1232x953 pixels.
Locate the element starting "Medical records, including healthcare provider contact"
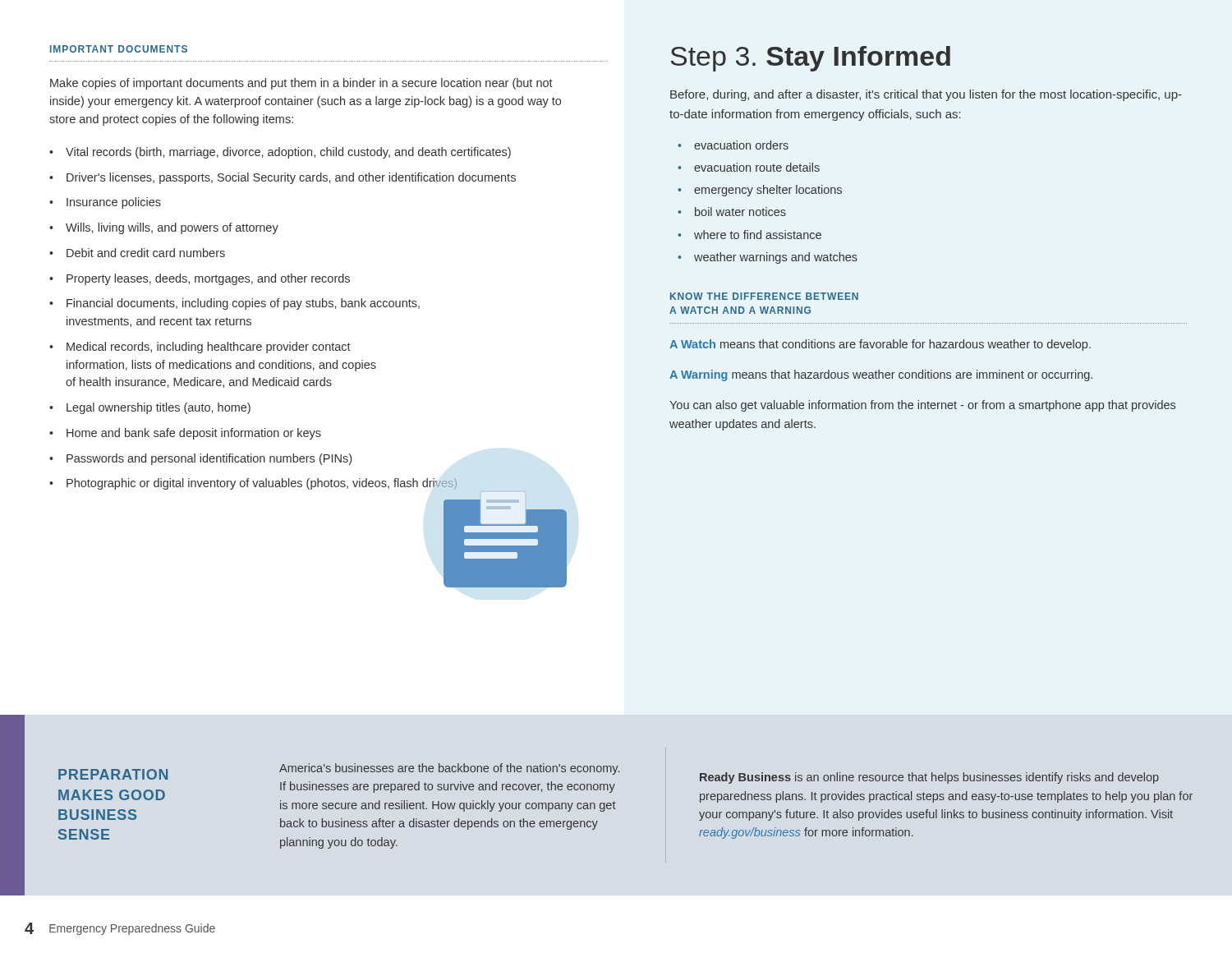click(221, 364)
